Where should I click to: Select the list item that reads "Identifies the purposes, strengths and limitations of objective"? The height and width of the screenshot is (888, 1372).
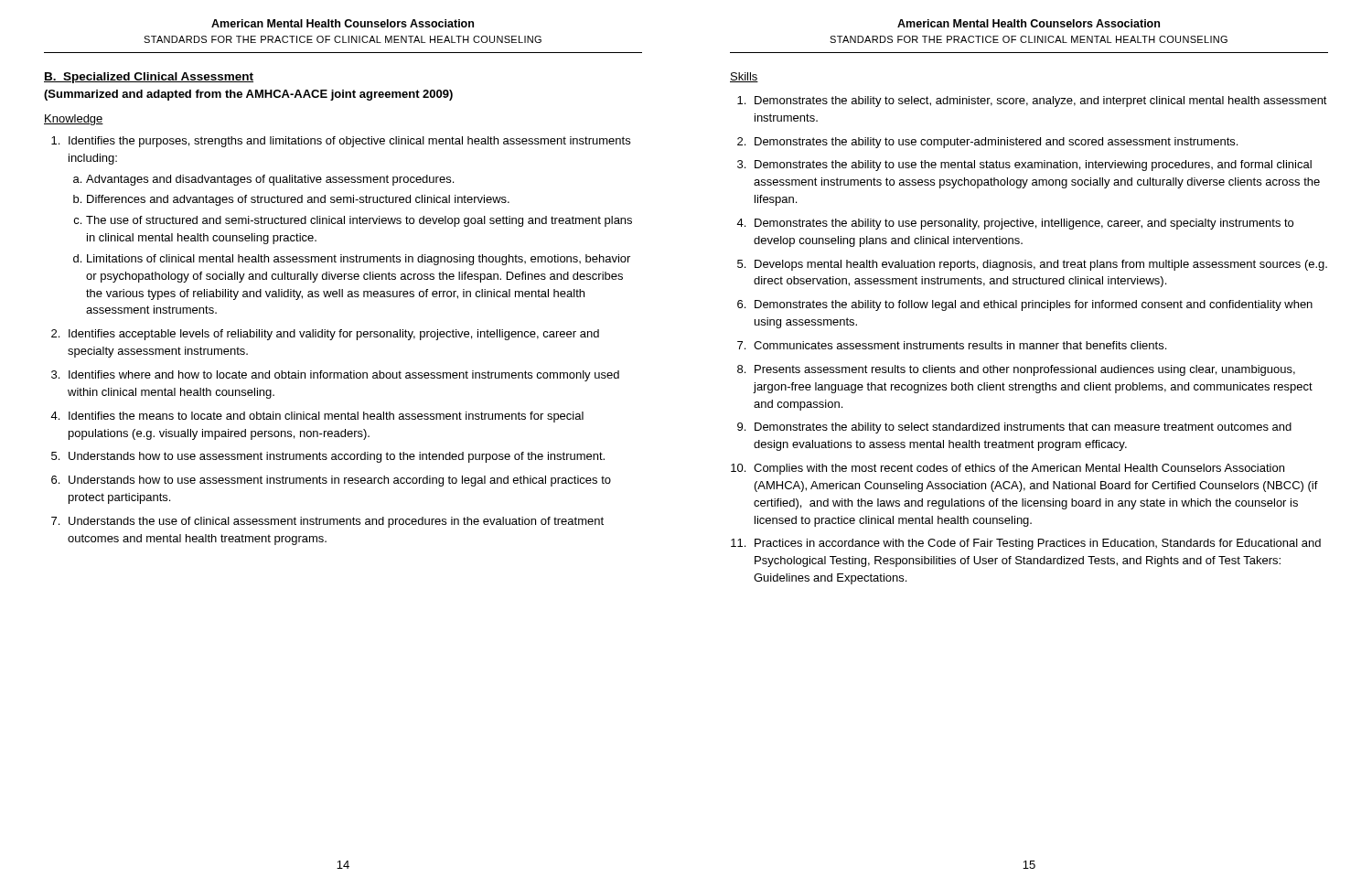(x=343, y=226)
